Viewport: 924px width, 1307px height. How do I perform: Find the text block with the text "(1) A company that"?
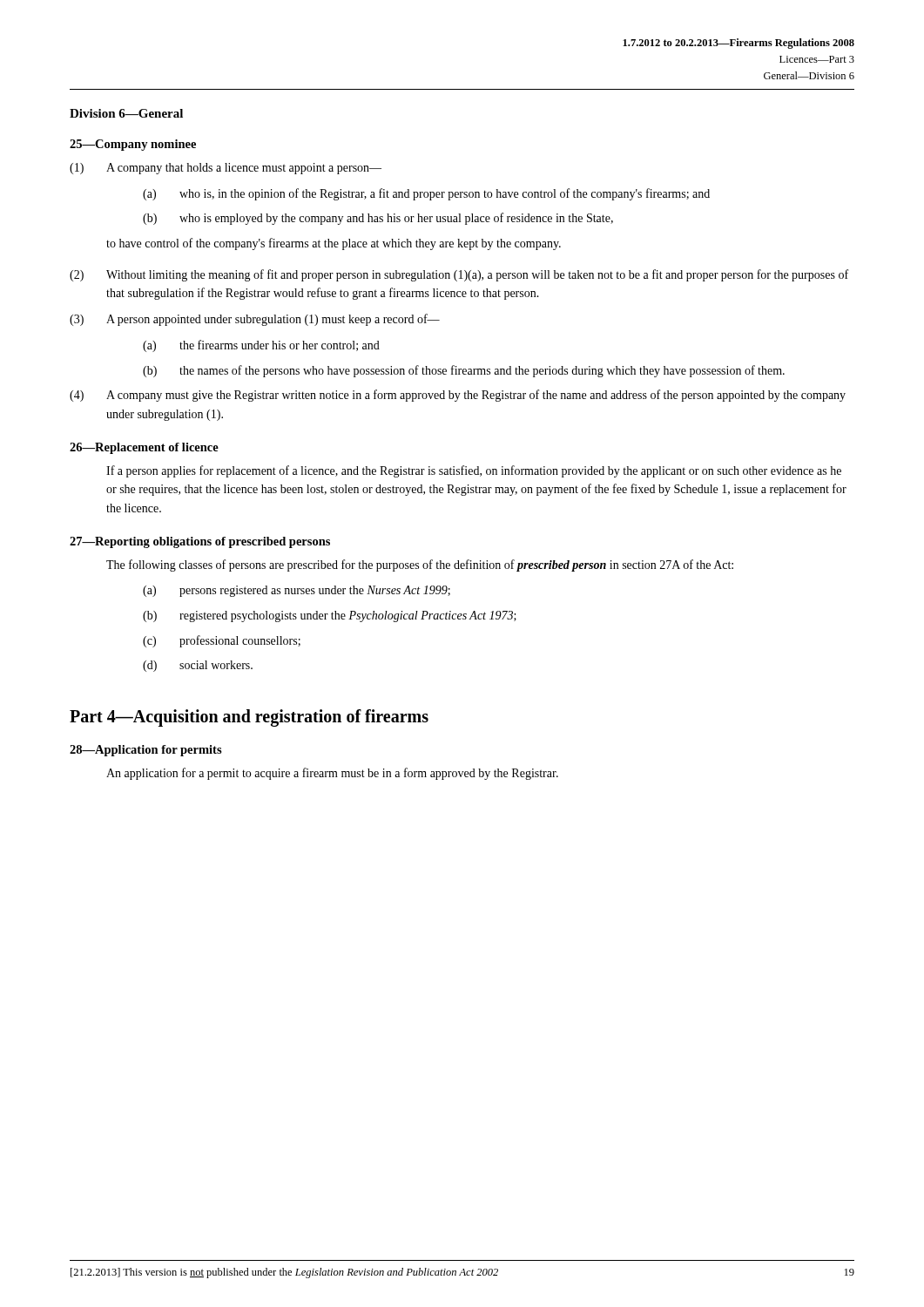(x=226, y=169)
